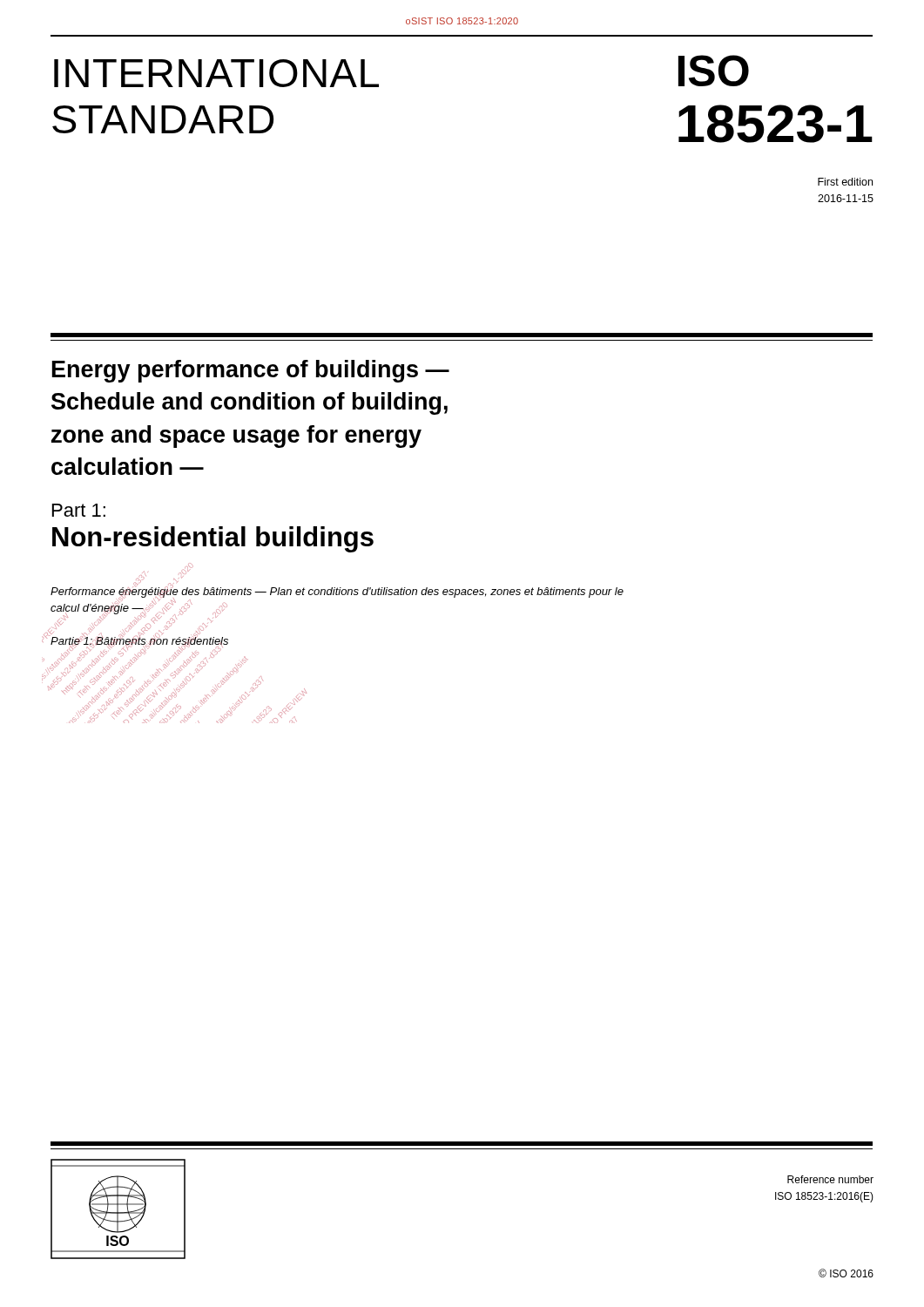
Task: Find the title that says "INTERNATIONAL STANDARD"
Action: coord(264,96)
